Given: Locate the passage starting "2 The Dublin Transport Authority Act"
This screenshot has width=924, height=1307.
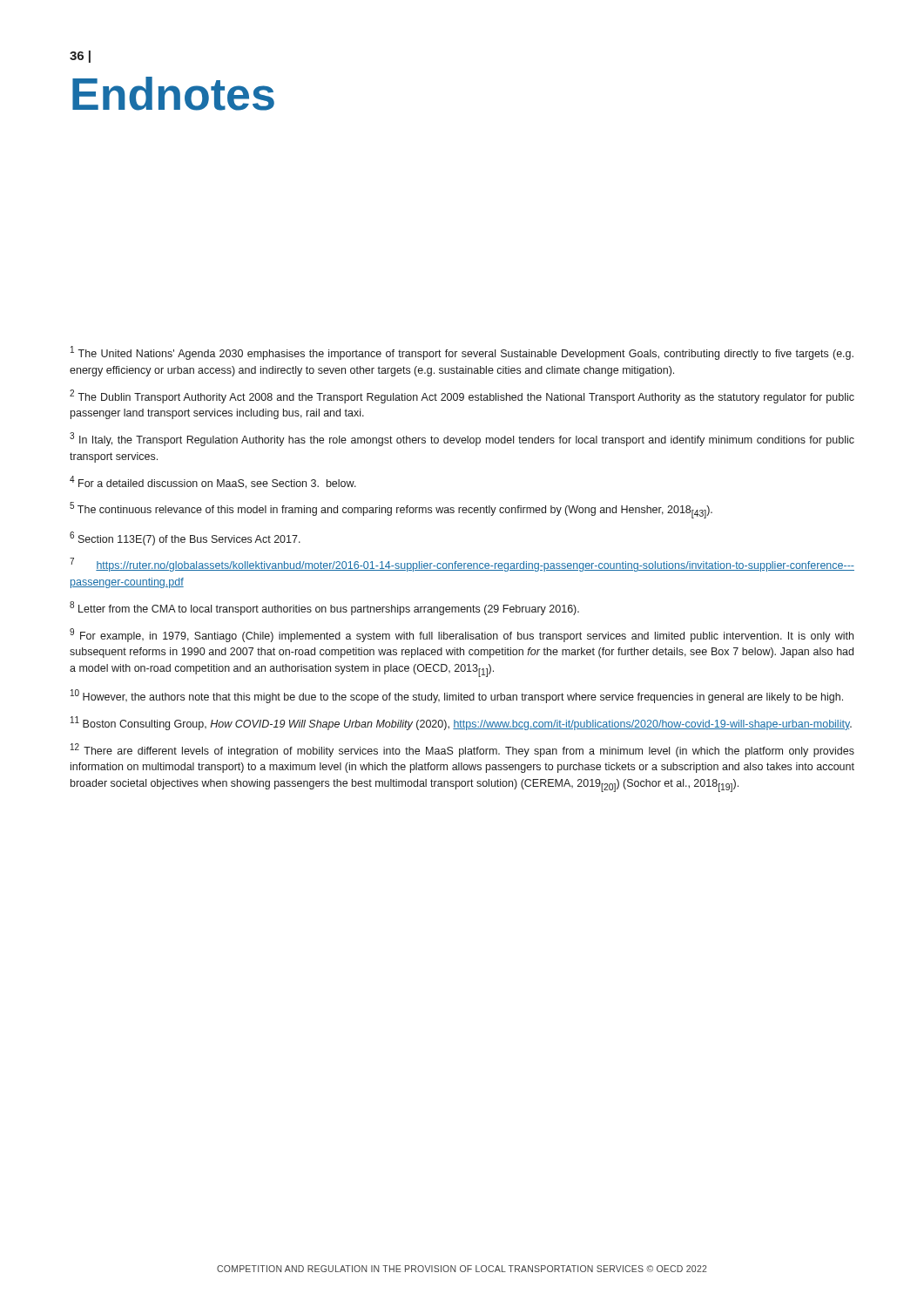Looking at the screenshot, I should point(462,404).
